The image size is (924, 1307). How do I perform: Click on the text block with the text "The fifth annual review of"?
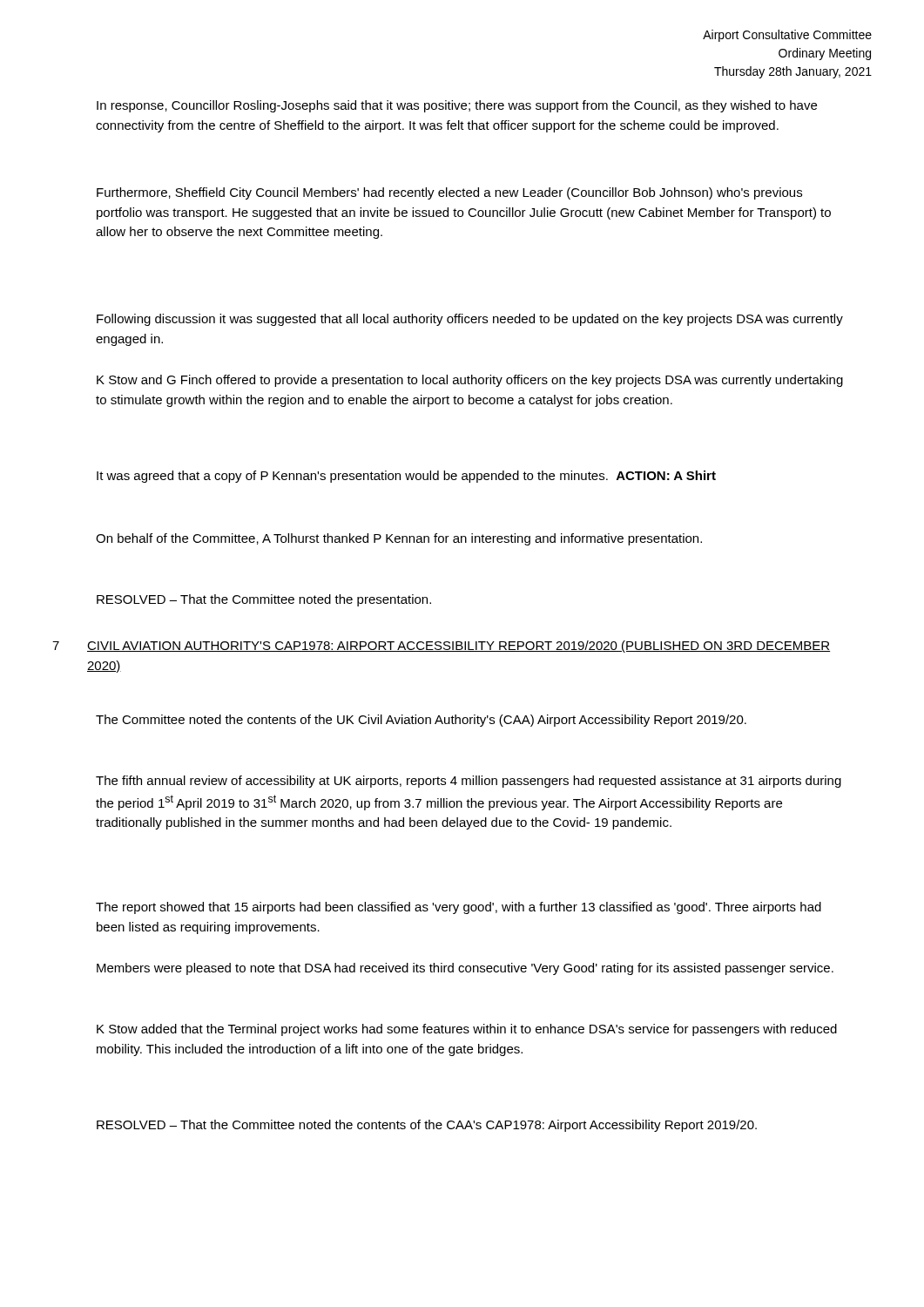(x=469, y=801)
